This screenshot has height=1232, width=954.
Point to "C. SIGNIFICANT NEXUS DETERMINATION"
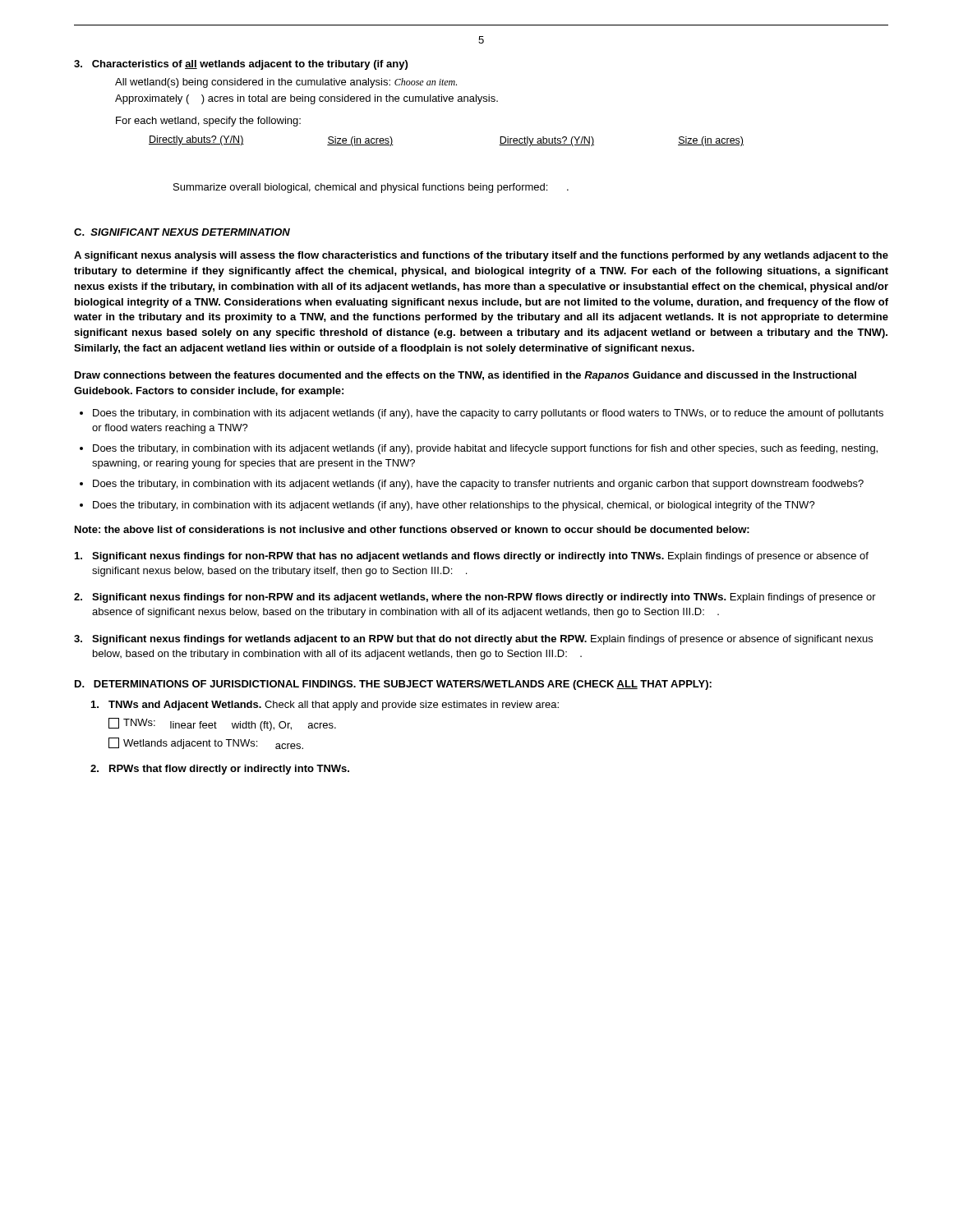[182, 232]
